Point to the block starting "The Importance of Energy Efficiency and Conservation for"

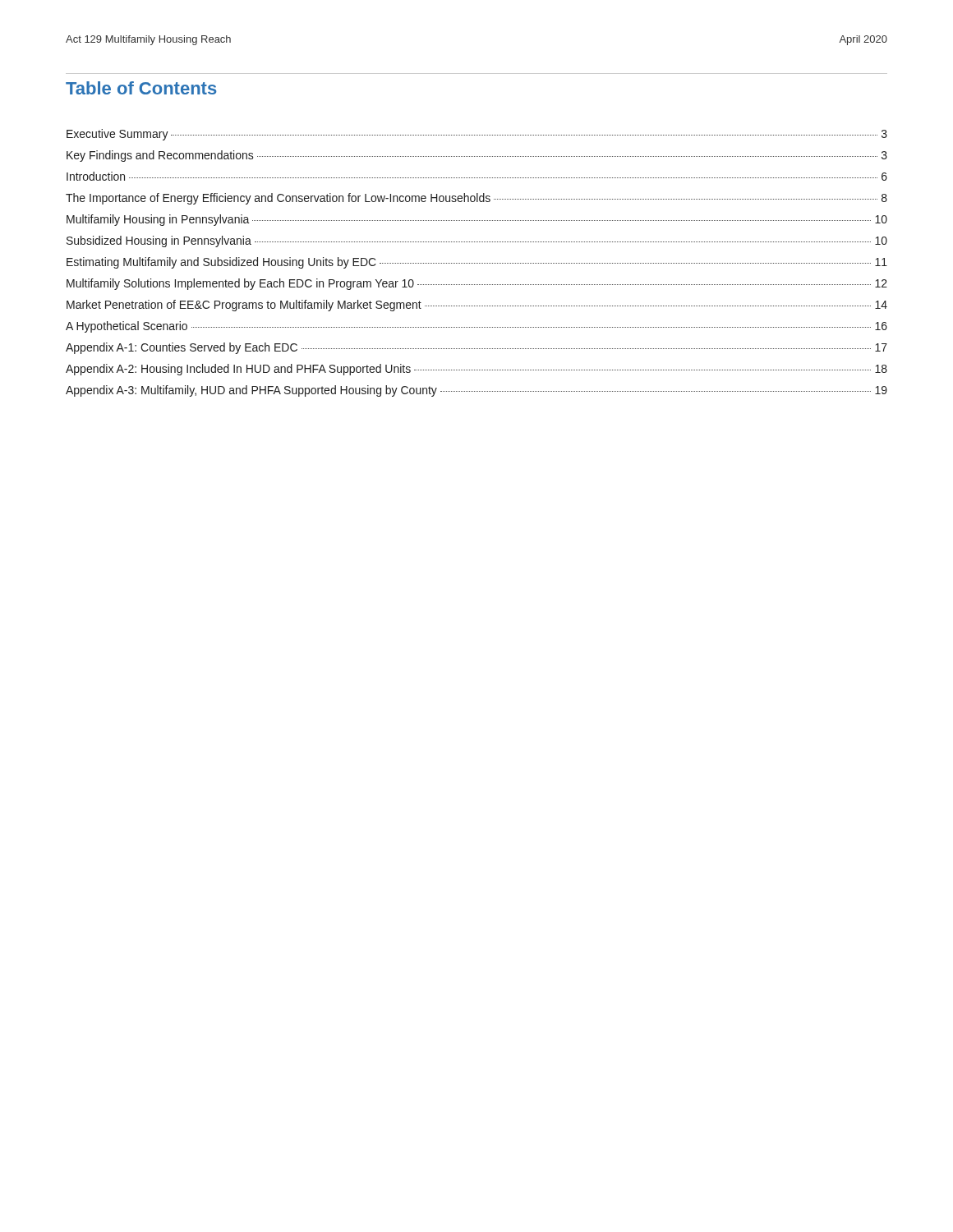click(x=476, y=198)
